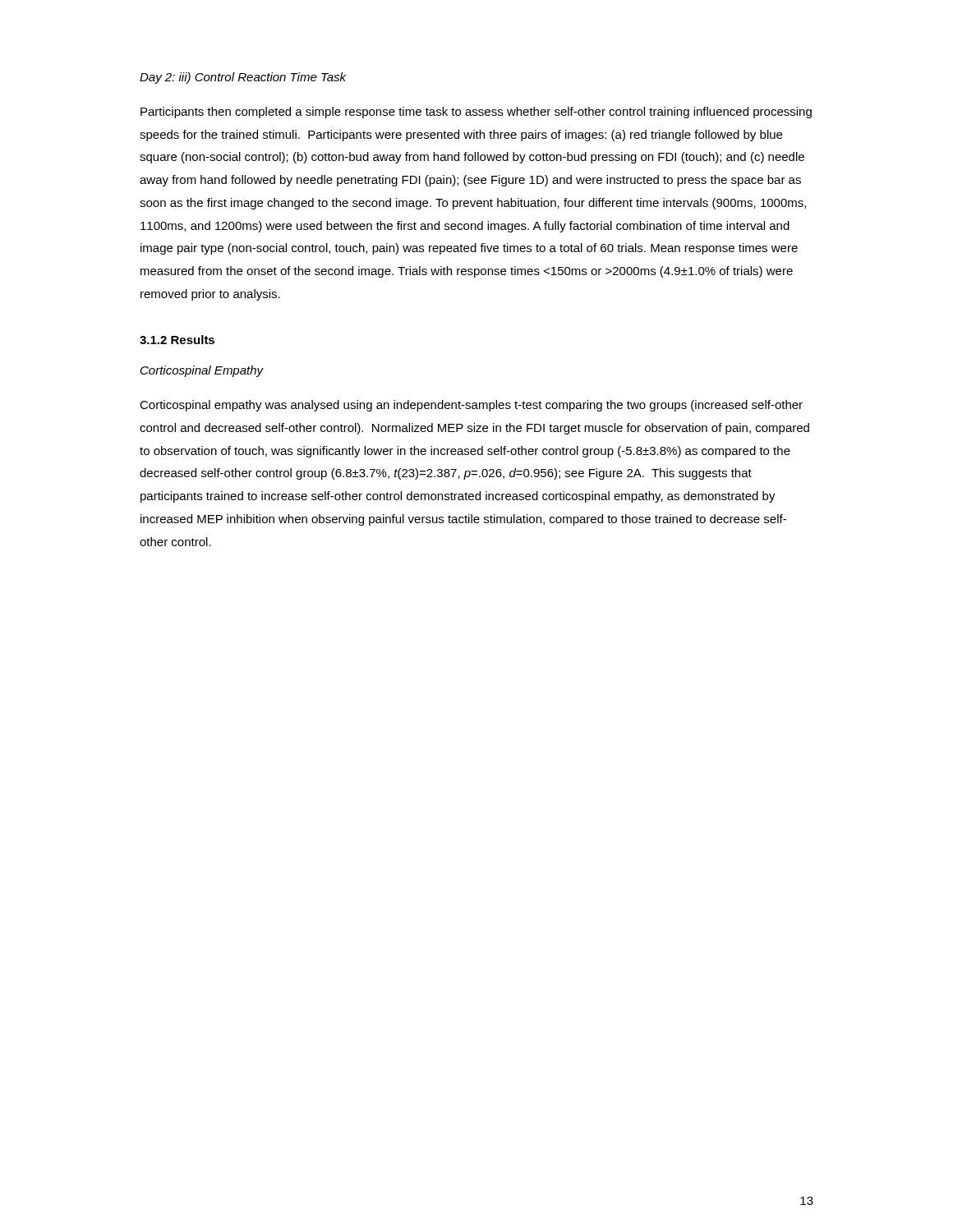Navigate to the passage starting "Participants then completed"
This screenshot has height=1232, width=953.
coord(476,203)
